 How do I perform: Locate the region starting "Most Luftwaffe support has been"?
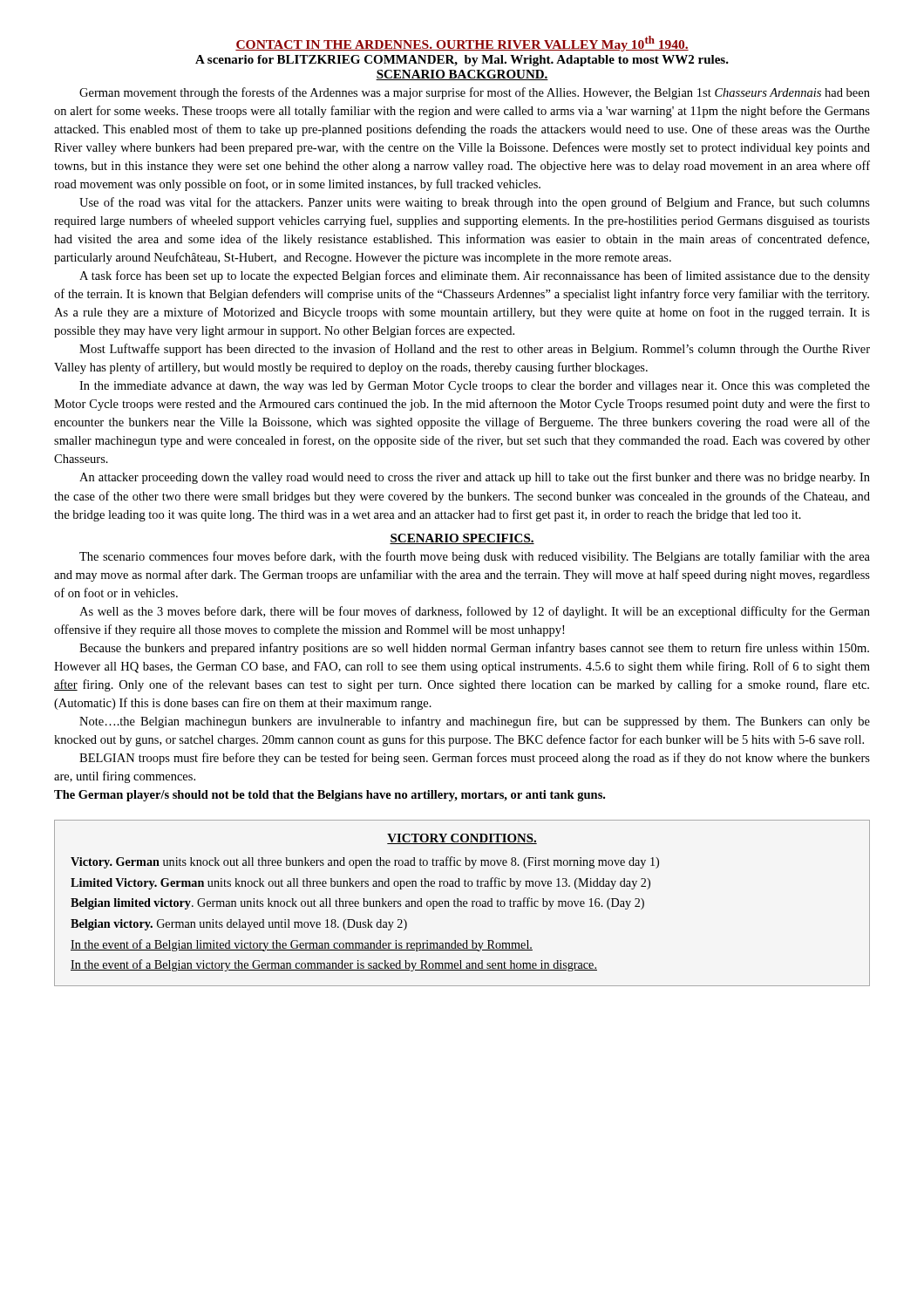pyautogui.click(x=462, y=359)
